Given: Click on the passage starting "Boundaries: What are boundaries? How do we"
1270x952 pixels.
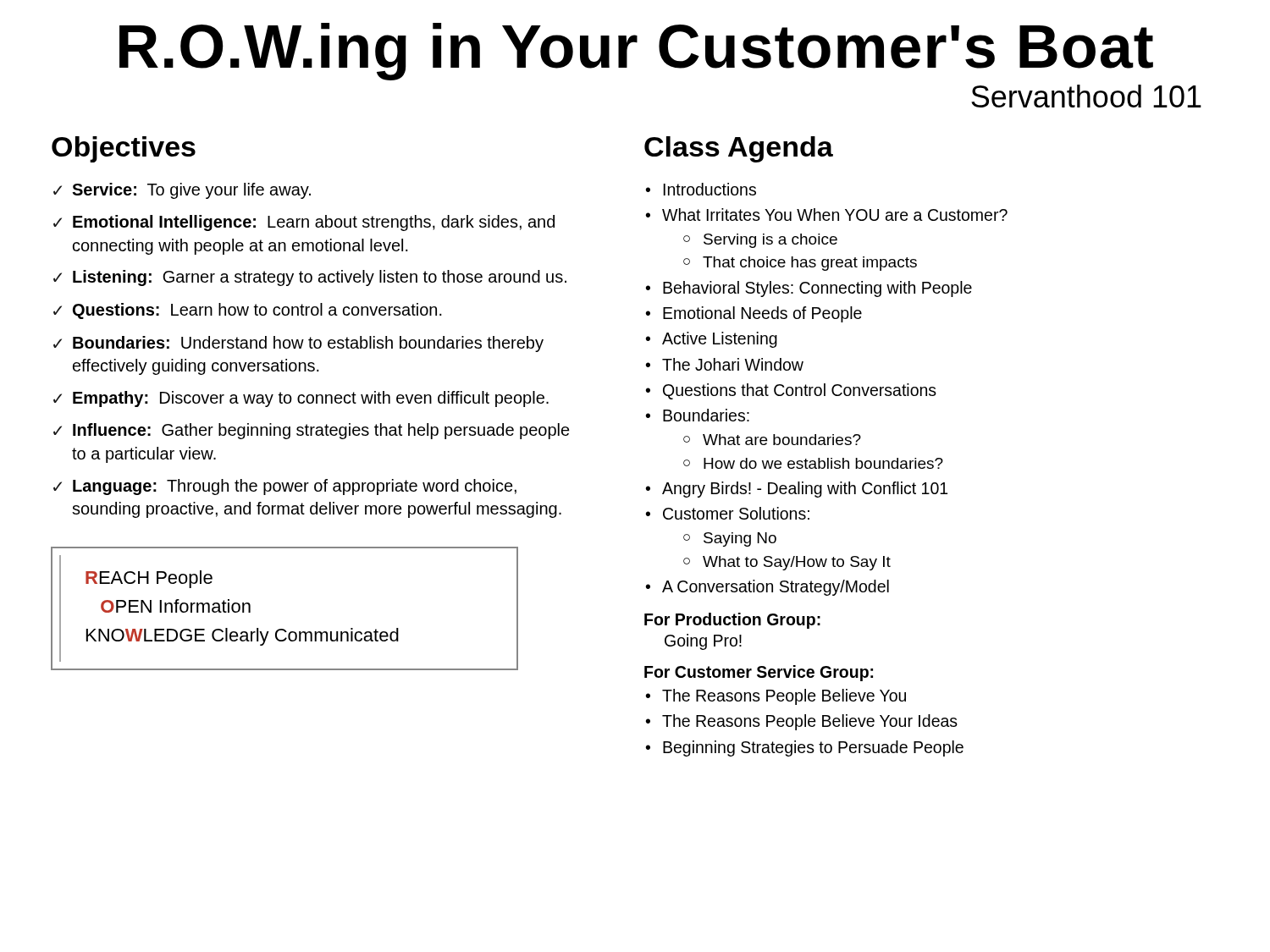Looking at the screenshot, I should (x=706, y=415).
